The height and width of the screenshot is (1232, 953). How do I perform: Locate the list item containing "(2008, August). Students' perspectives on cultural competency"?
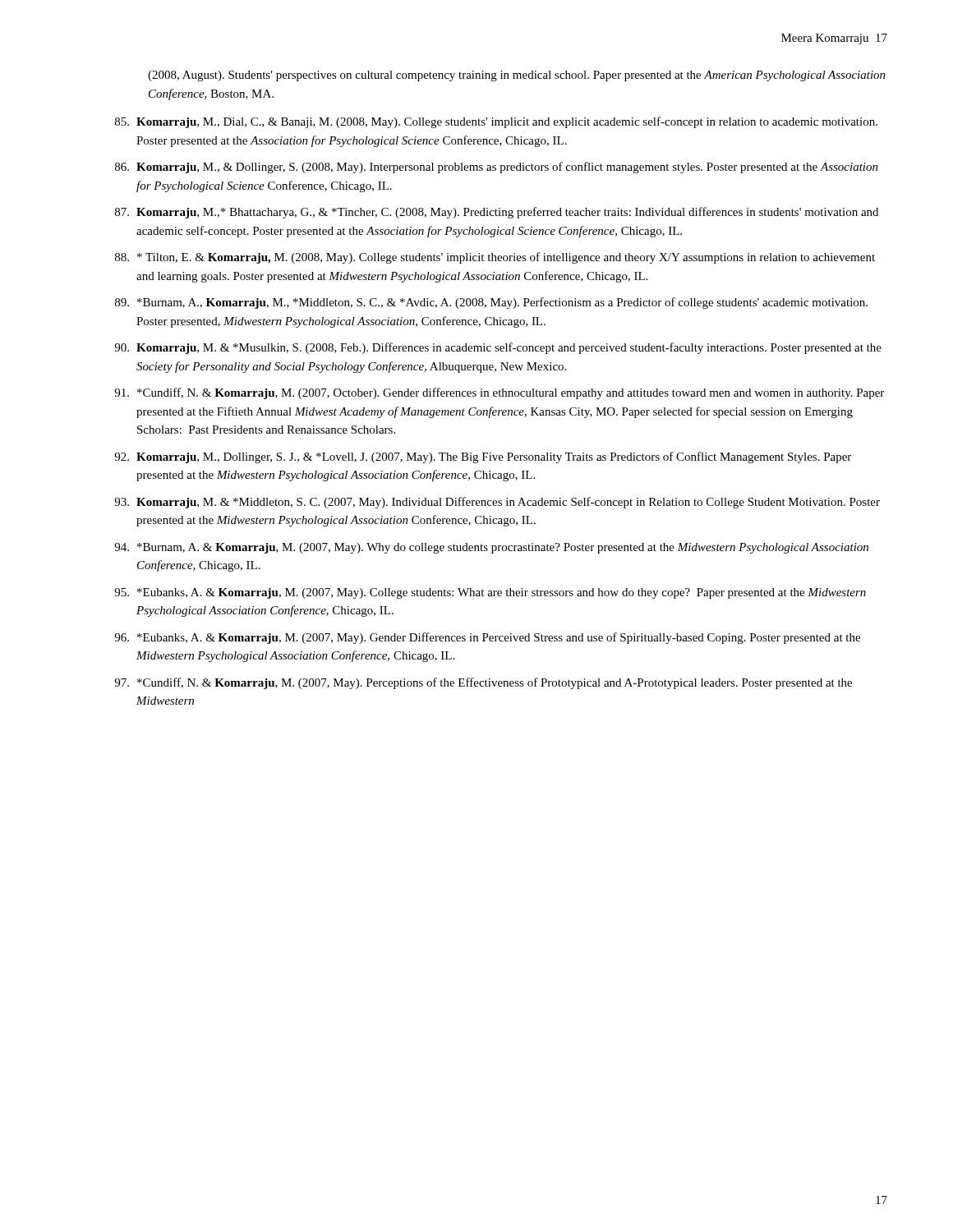click(517, 84)
